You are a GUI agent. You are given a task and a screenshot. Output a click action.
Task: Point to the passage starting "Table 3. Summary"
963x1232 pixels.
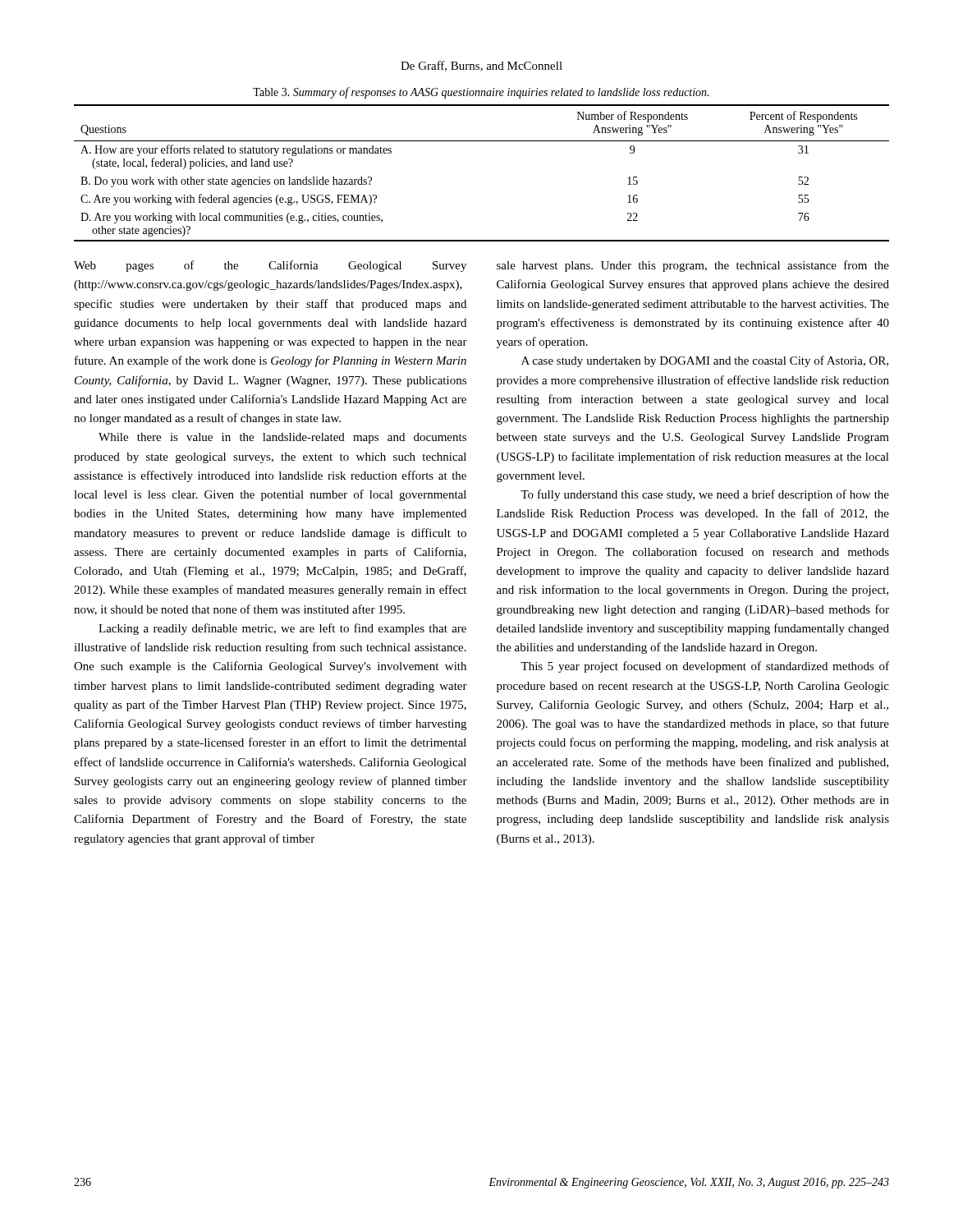[x=482, y=92]
